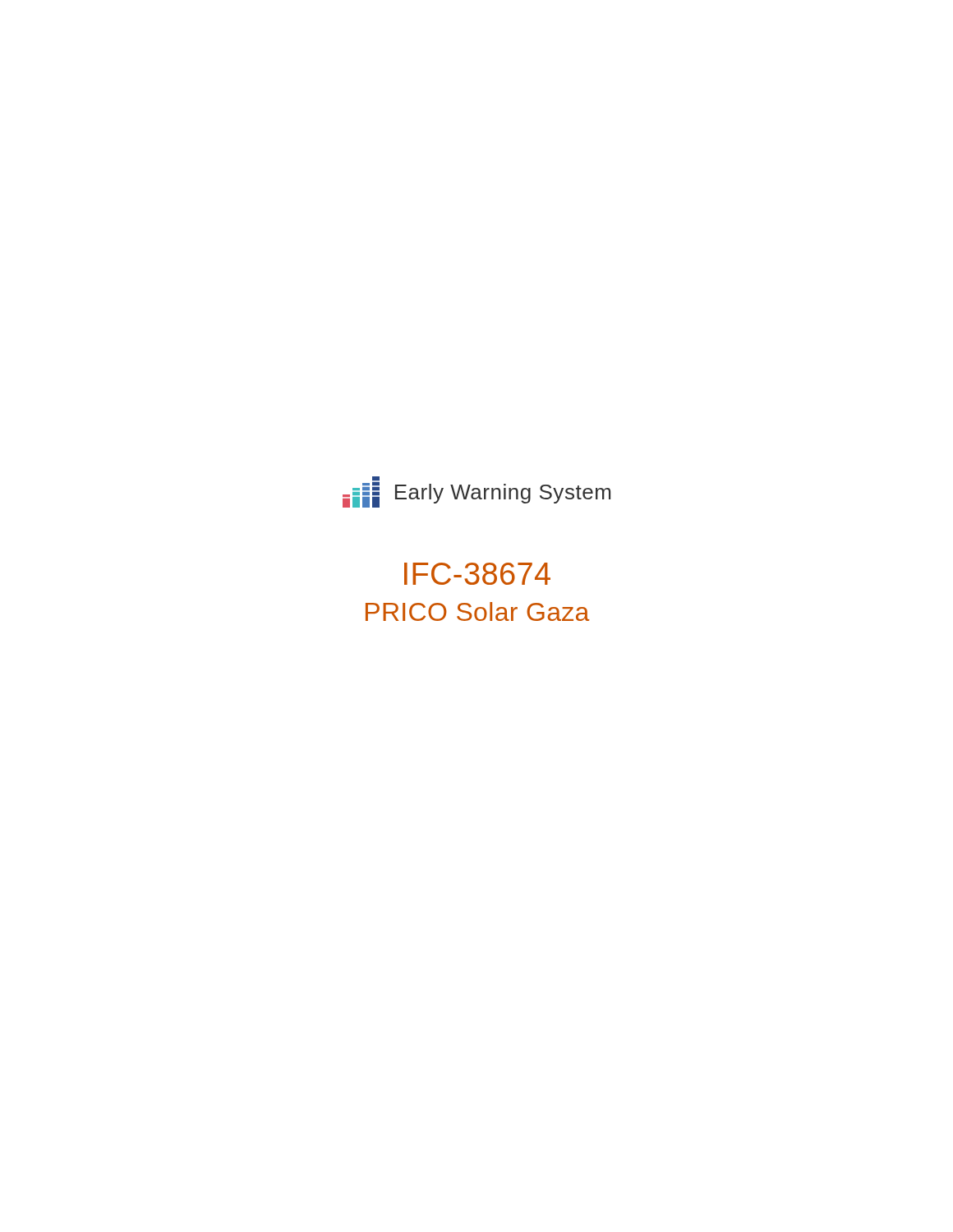953x1232 pixels.
Task: Point to the text block starting "PRICO Solar Gaza"
Action: 476,612
